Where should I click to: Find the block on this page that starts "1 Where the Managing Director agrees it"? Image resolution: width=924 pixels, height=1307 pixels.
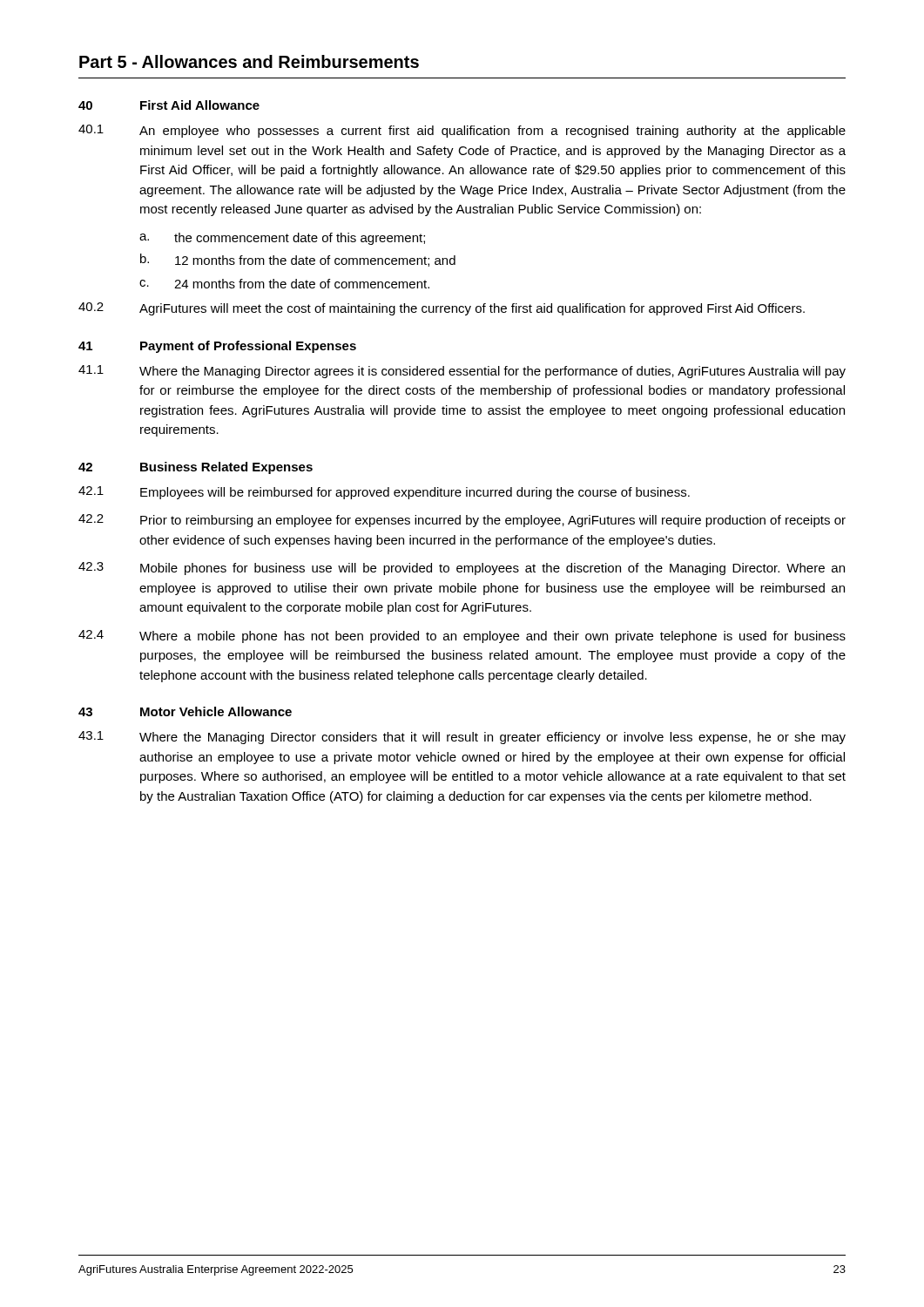[462, 400]
